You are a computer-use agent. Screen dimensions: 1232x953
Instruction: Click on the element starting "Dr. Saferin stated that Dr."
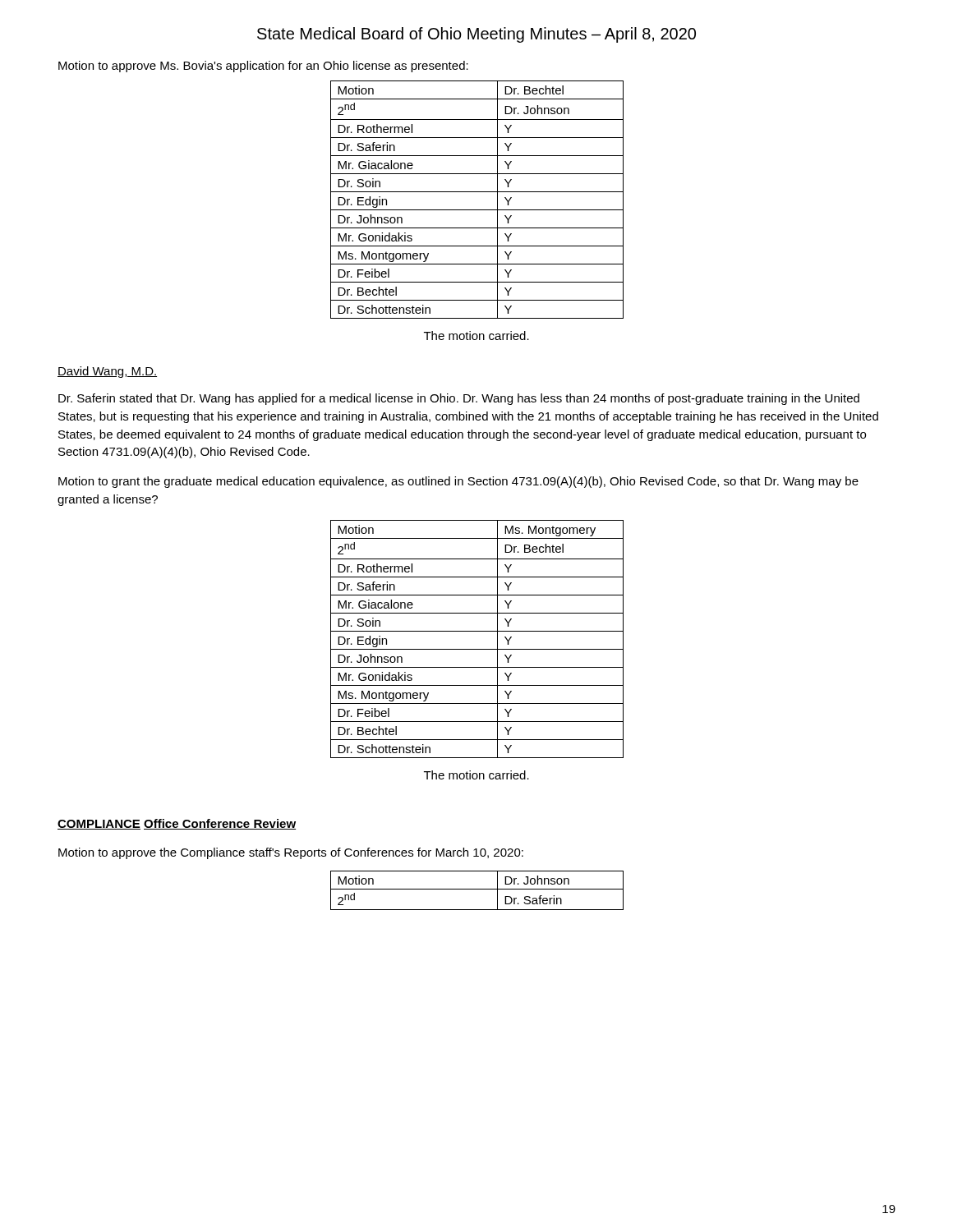click(x=468, y=425)
